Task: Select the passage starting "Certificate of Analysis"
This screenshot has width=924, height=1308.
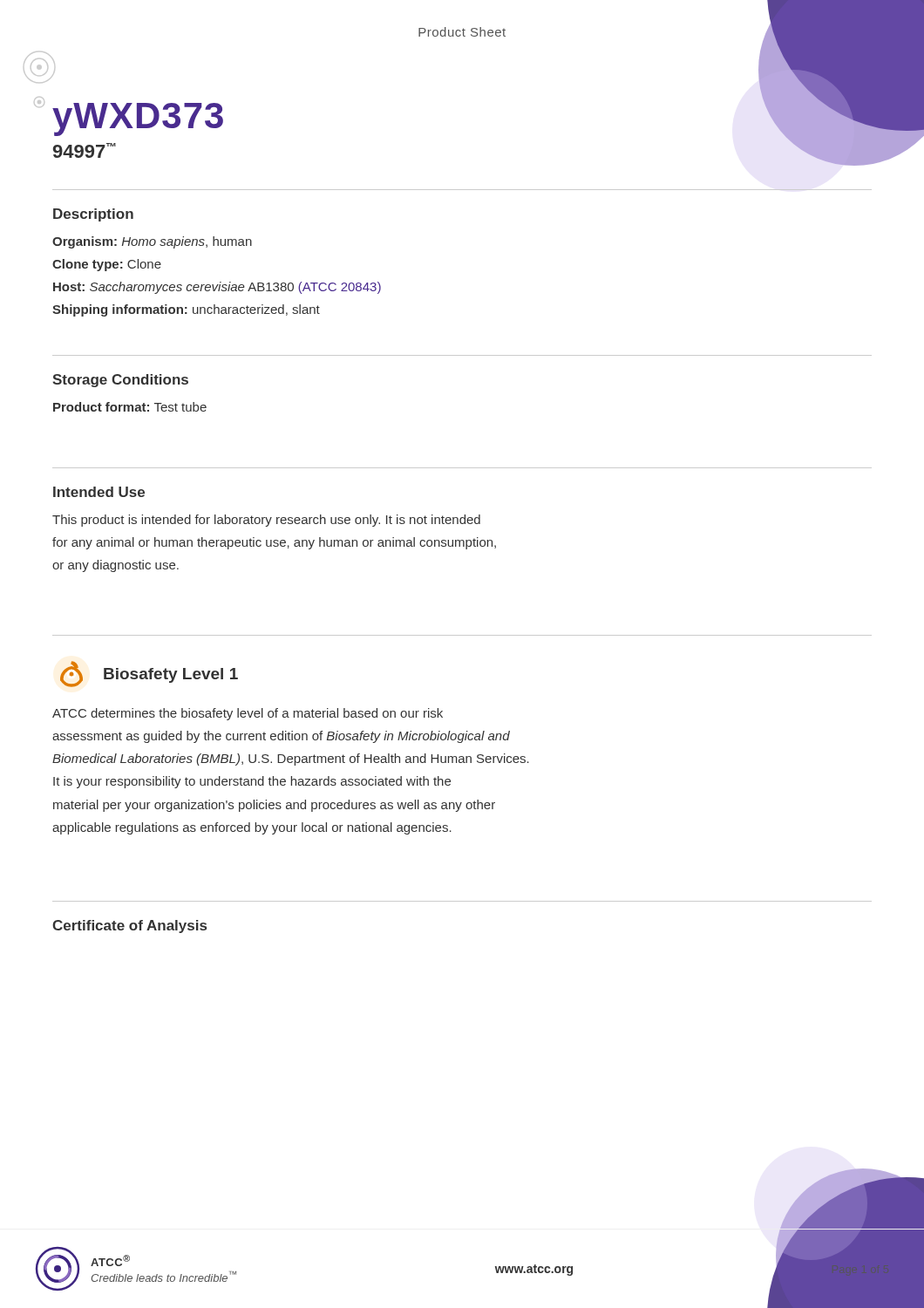Action: click(129, 926)
